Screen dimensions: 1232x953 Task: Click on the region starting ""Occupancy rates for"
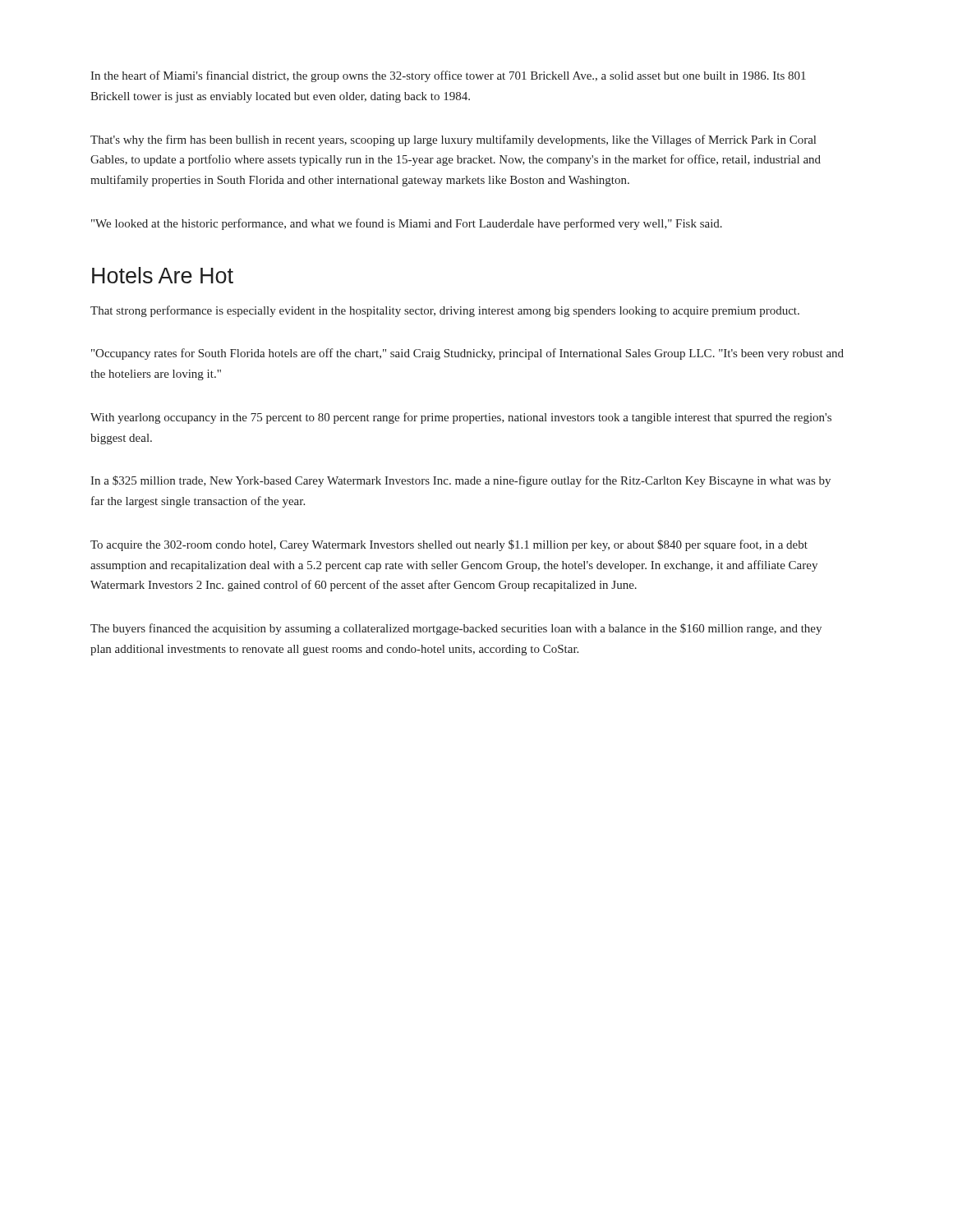[x=467, y=364]
